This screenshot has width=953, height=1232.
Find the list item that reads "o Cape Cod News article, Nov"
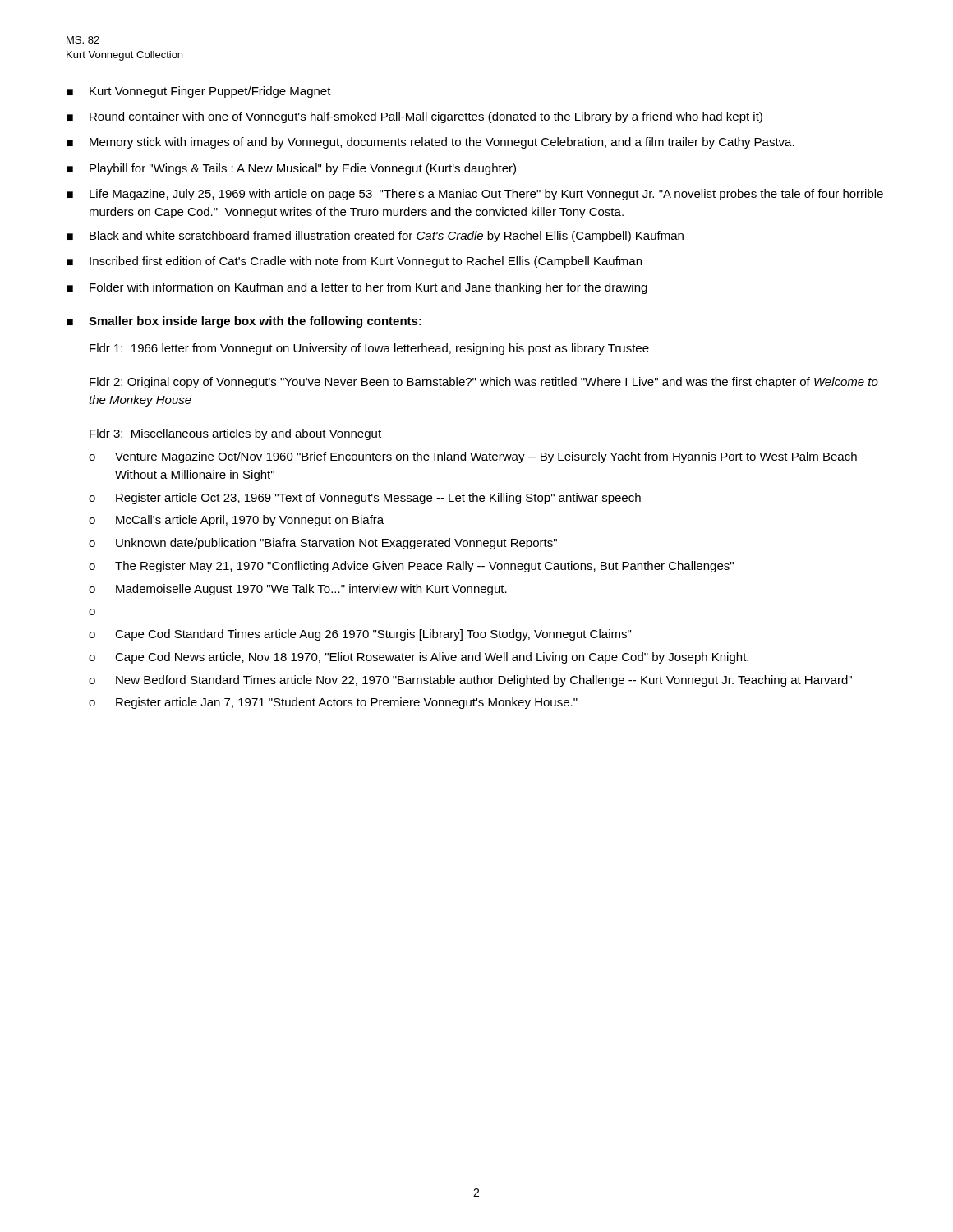click(488, 657)
